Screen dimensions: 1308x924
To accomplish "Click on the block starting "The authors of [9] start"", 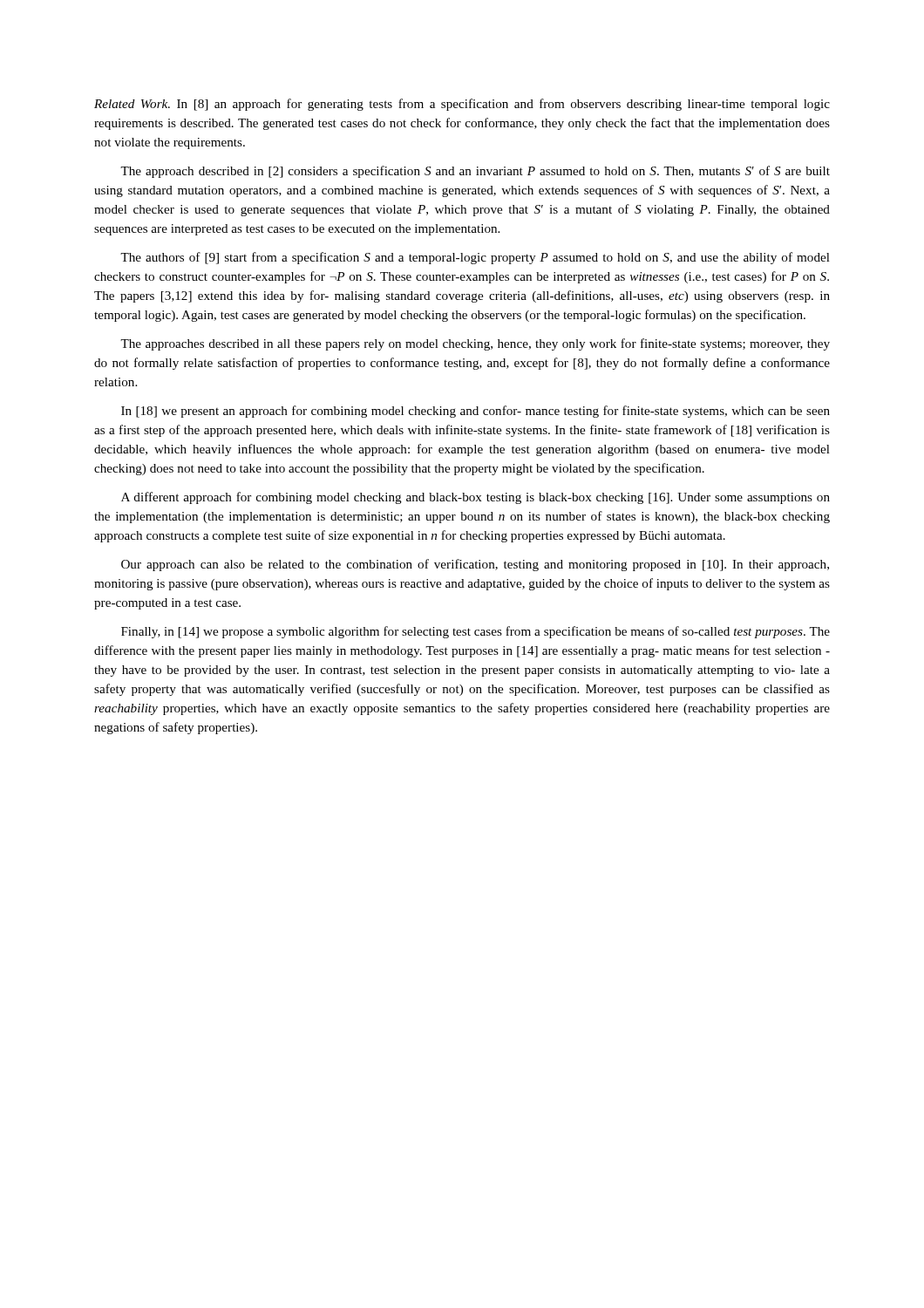I will pos(462,286).
